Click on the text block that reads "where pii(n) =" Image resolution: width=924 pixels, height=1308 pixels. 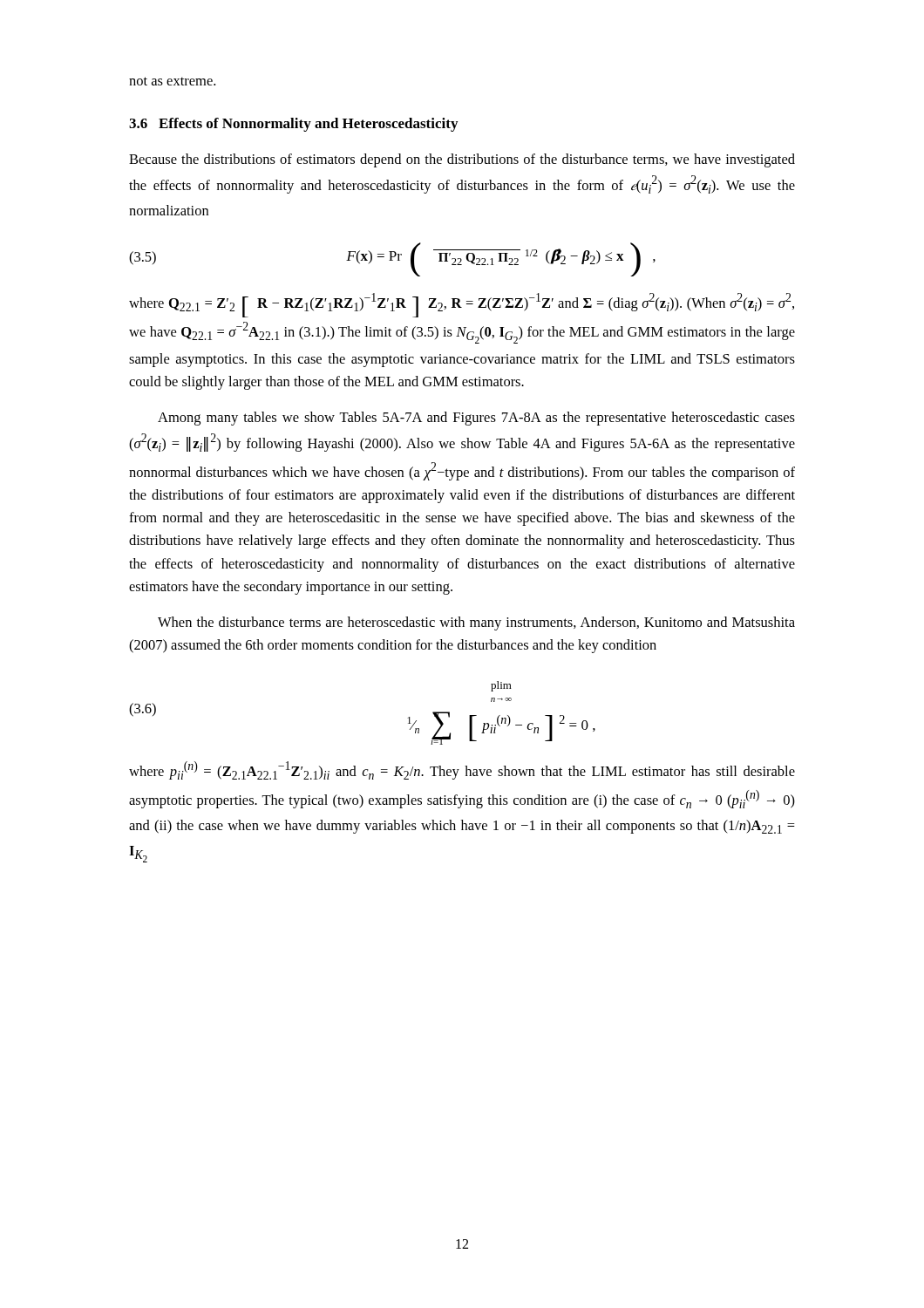(x=462, y=812)
